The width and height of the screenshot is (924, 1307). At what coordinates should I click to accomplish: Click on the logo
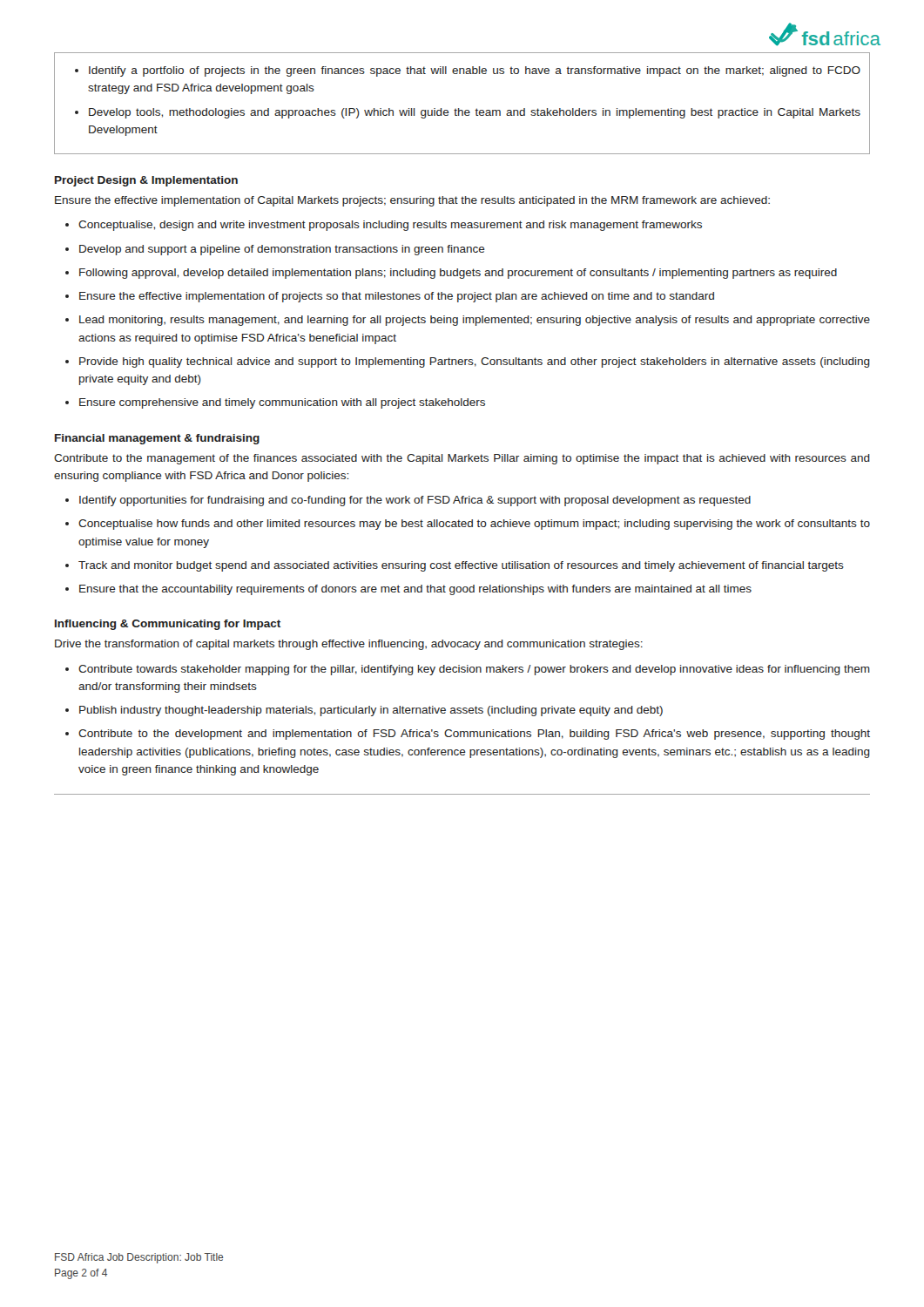826,40
